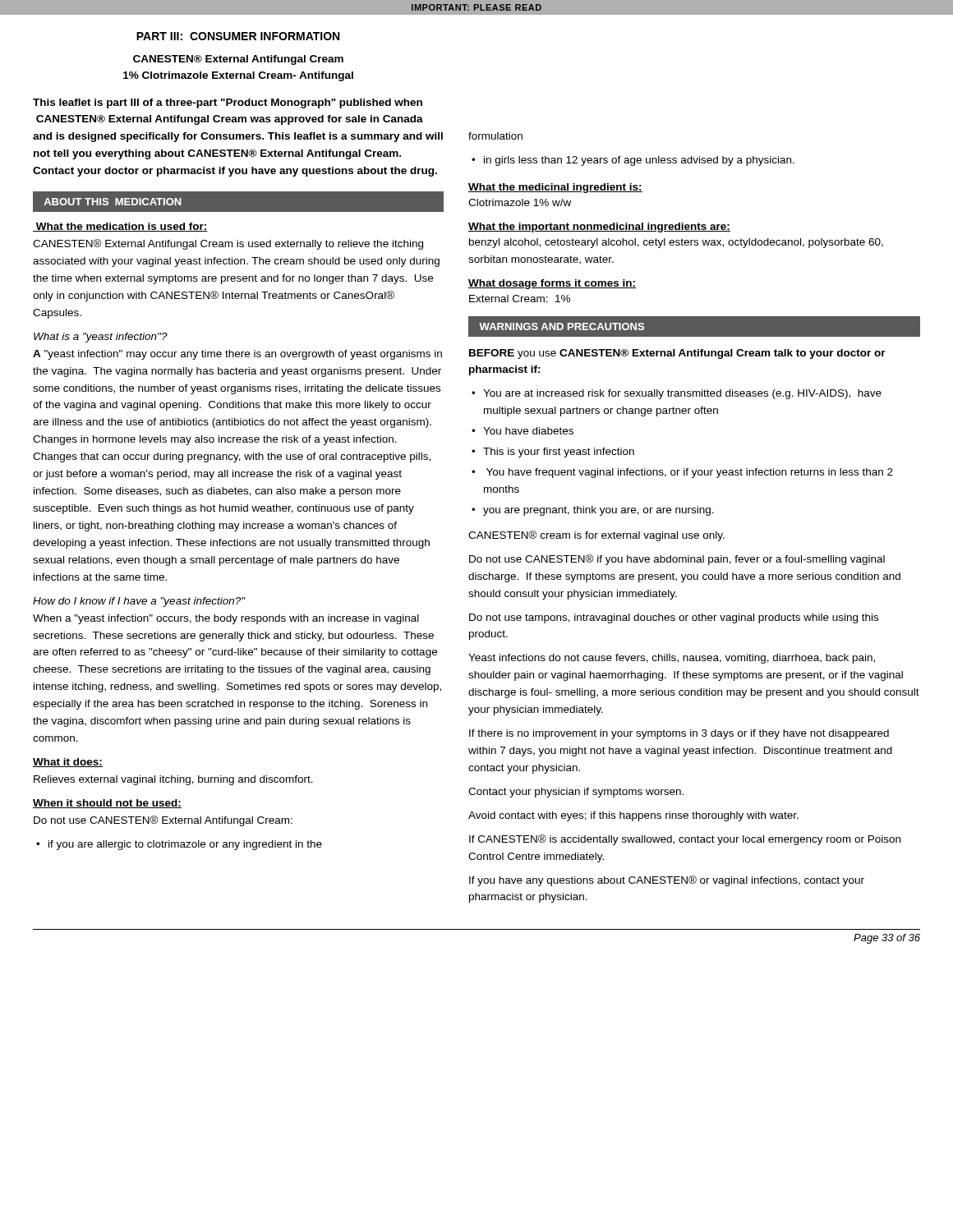Click on the text block starting "This is your"
This screenshot has height=1232, width=953.
pos(559,451)
